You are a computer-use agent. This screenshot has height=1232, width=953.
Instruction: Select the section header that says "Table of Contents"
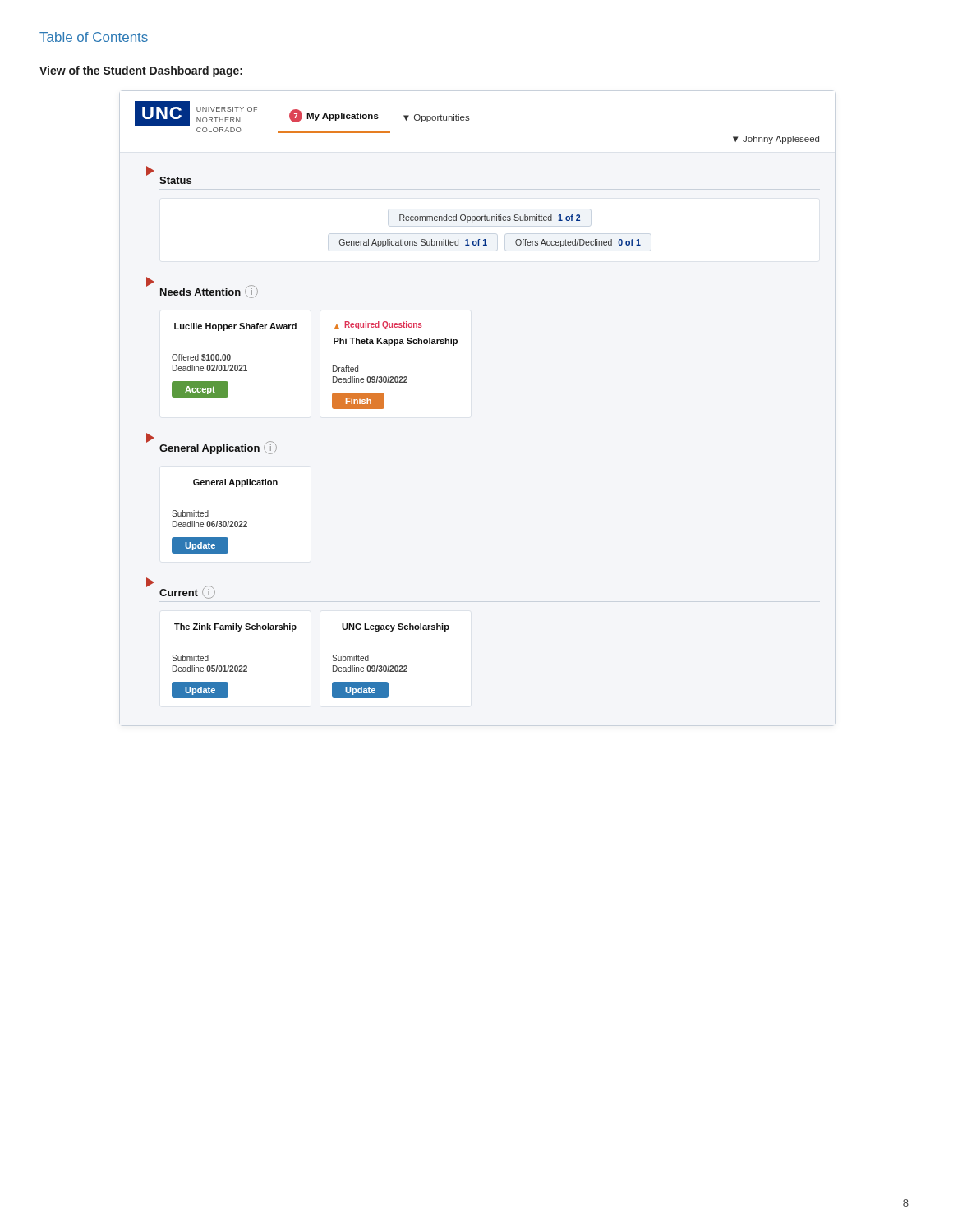point(94,37)
